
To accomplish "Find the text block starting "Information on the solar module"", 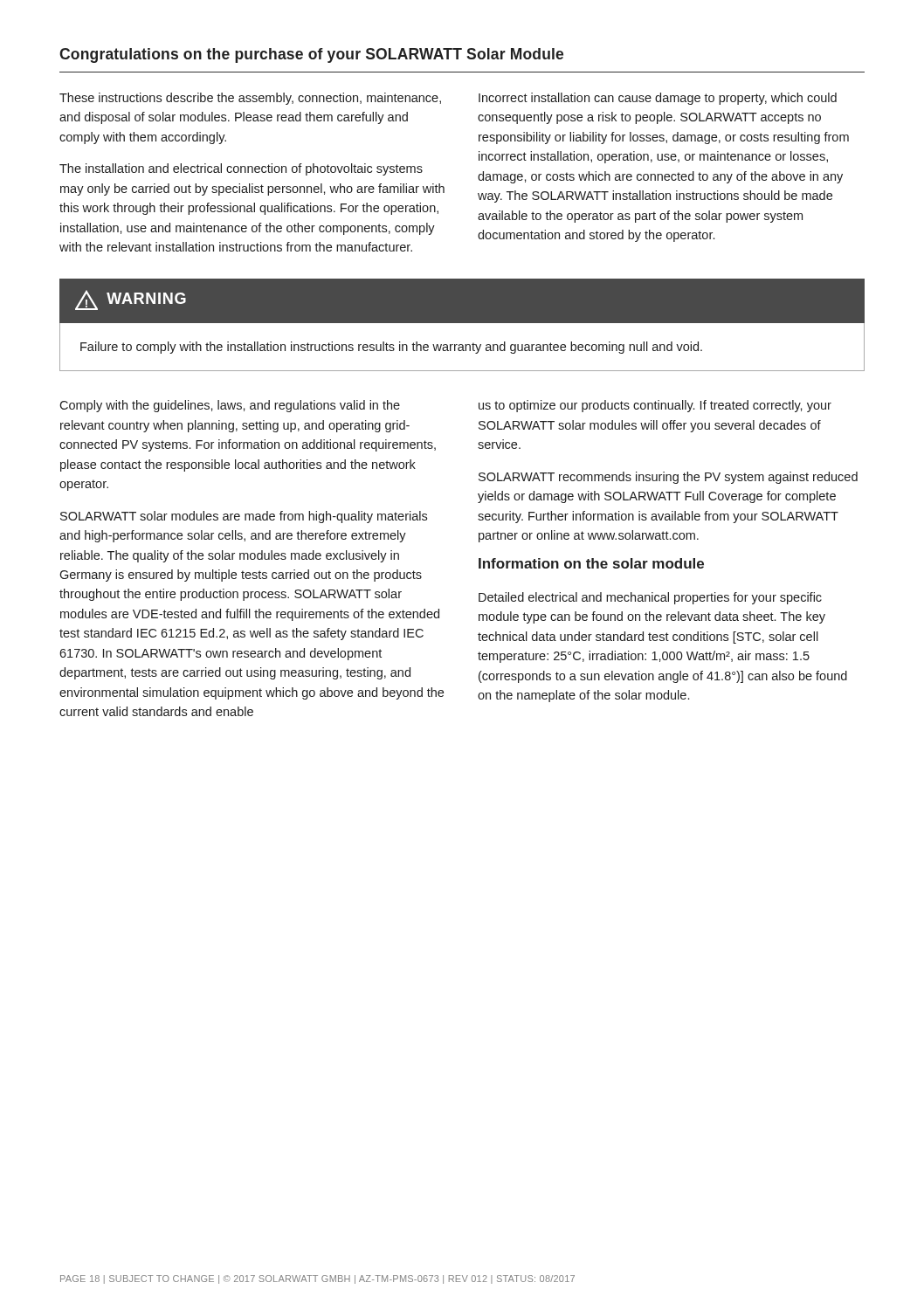I will pyautogui.click(x=591, y=563).
